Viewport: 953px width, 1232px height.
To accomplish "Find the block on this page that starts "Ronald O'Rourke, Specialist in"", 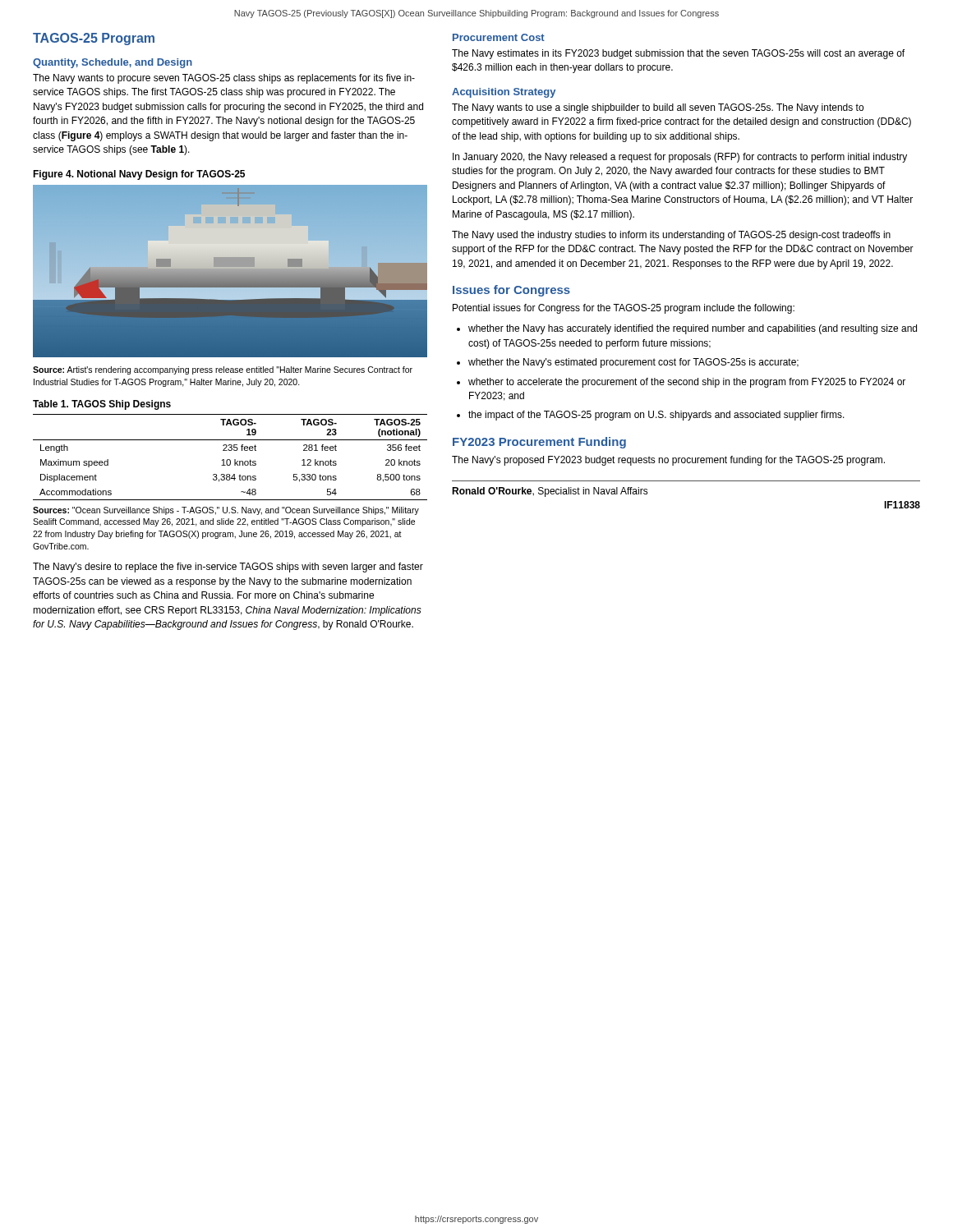I will click(550, 491).
